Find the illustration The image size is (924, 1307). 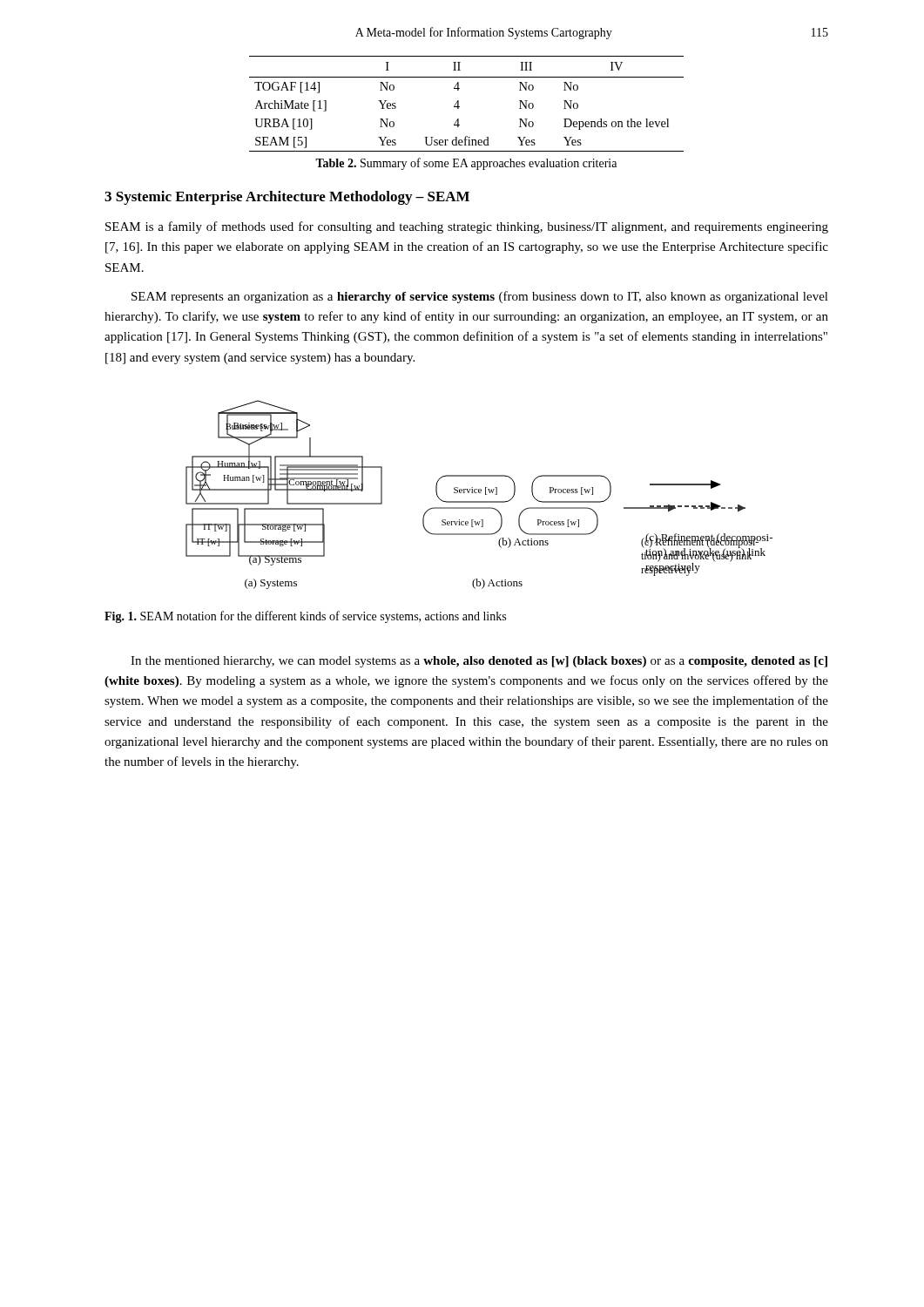(x=466, y=486)
